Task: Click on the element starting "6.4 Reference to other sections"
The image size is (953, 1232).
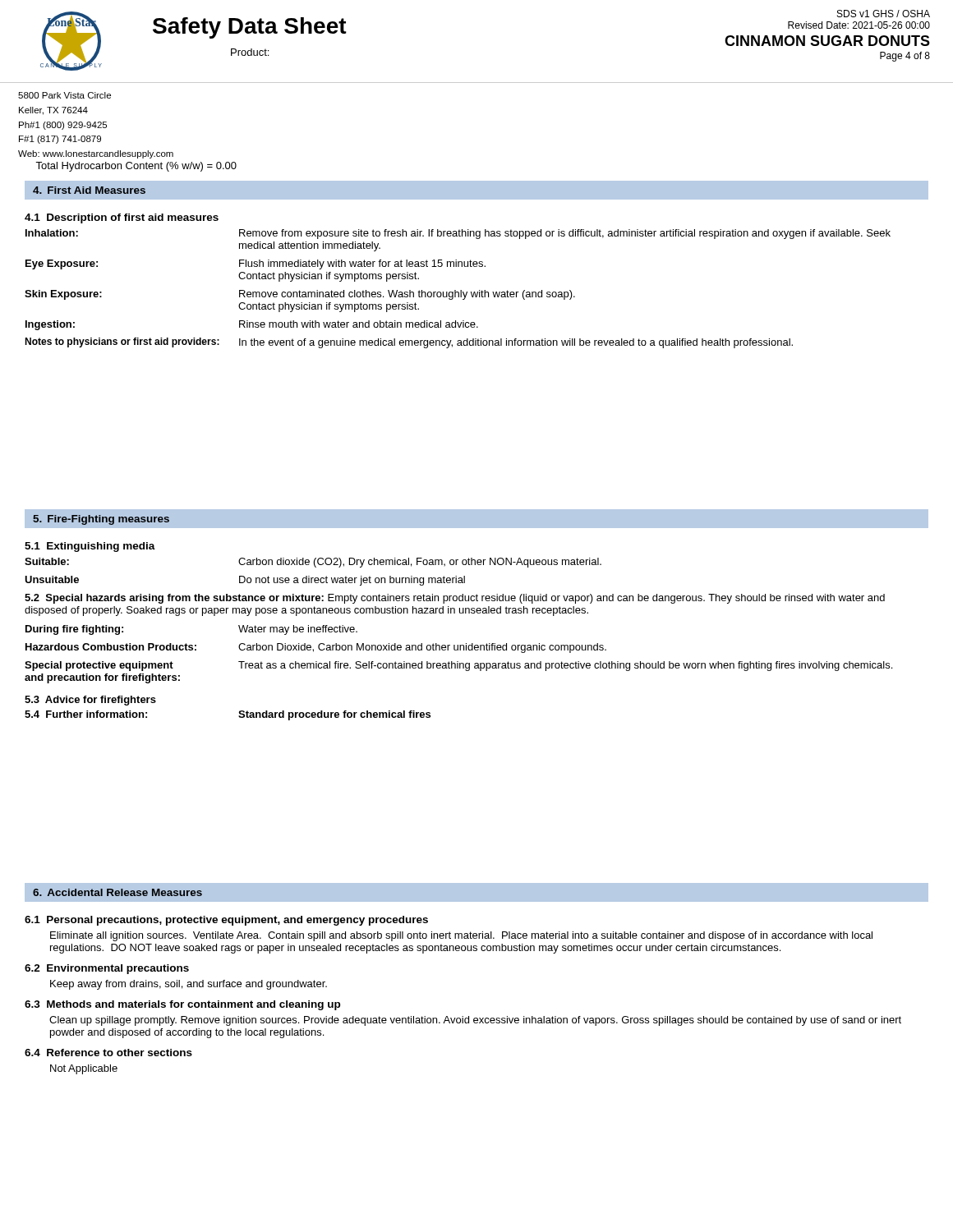Action: [x=108, y=1052]
